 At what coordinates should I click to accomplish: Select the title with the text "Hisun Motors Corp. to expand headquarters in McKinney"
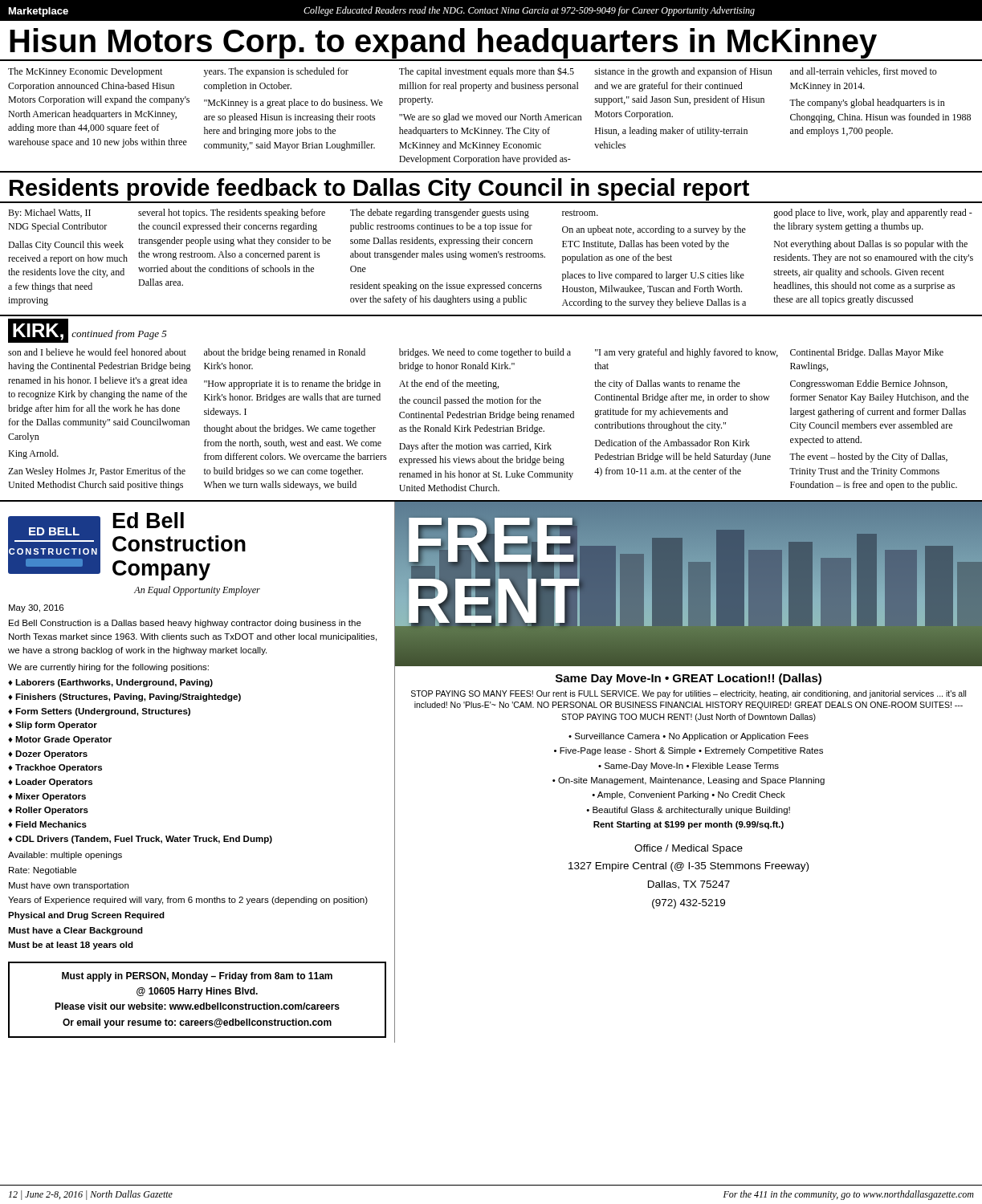pyautogui.click(x=443, y=41)
